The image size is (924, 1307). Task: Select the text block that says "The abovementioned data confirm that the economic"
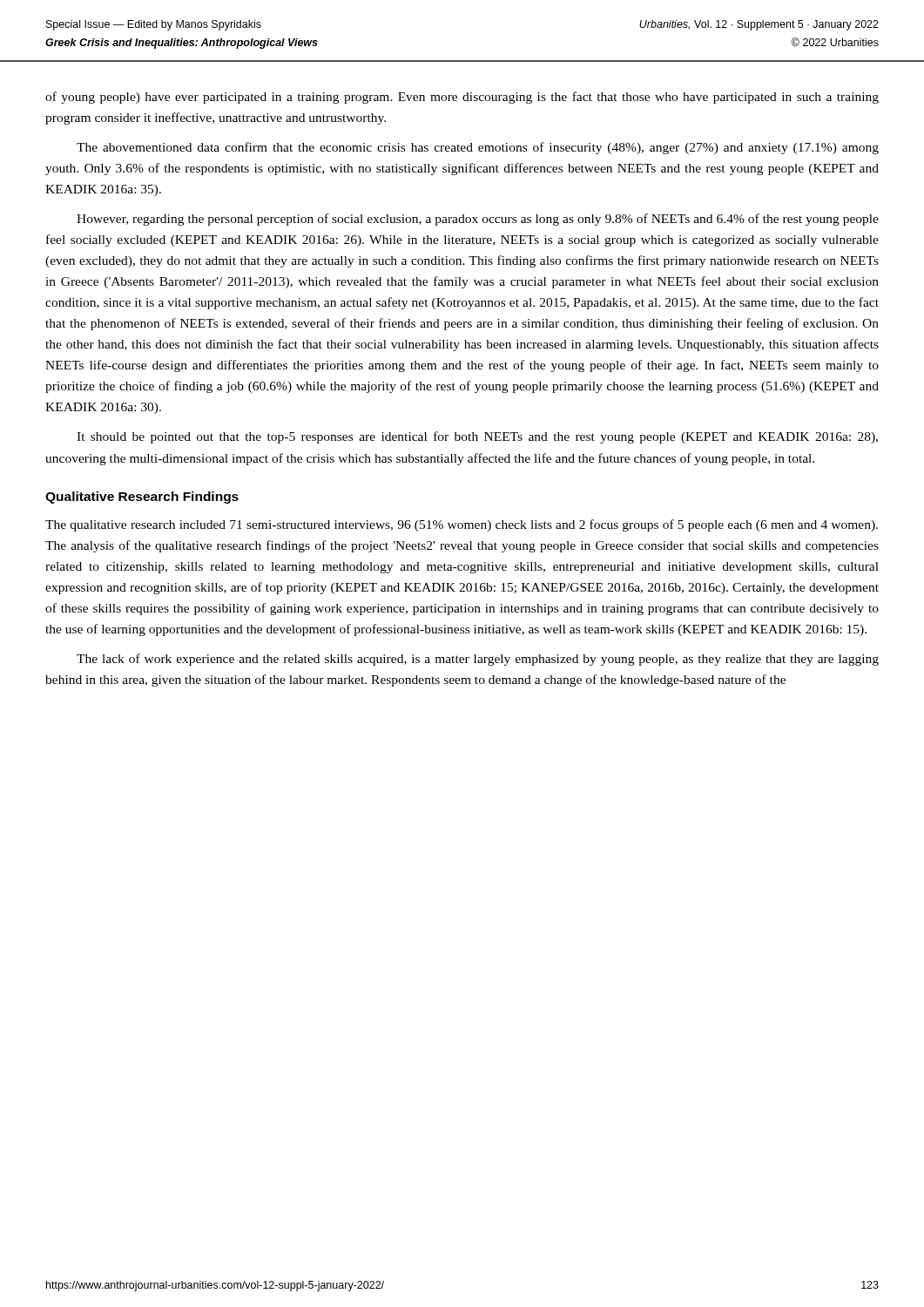(462, 168)
